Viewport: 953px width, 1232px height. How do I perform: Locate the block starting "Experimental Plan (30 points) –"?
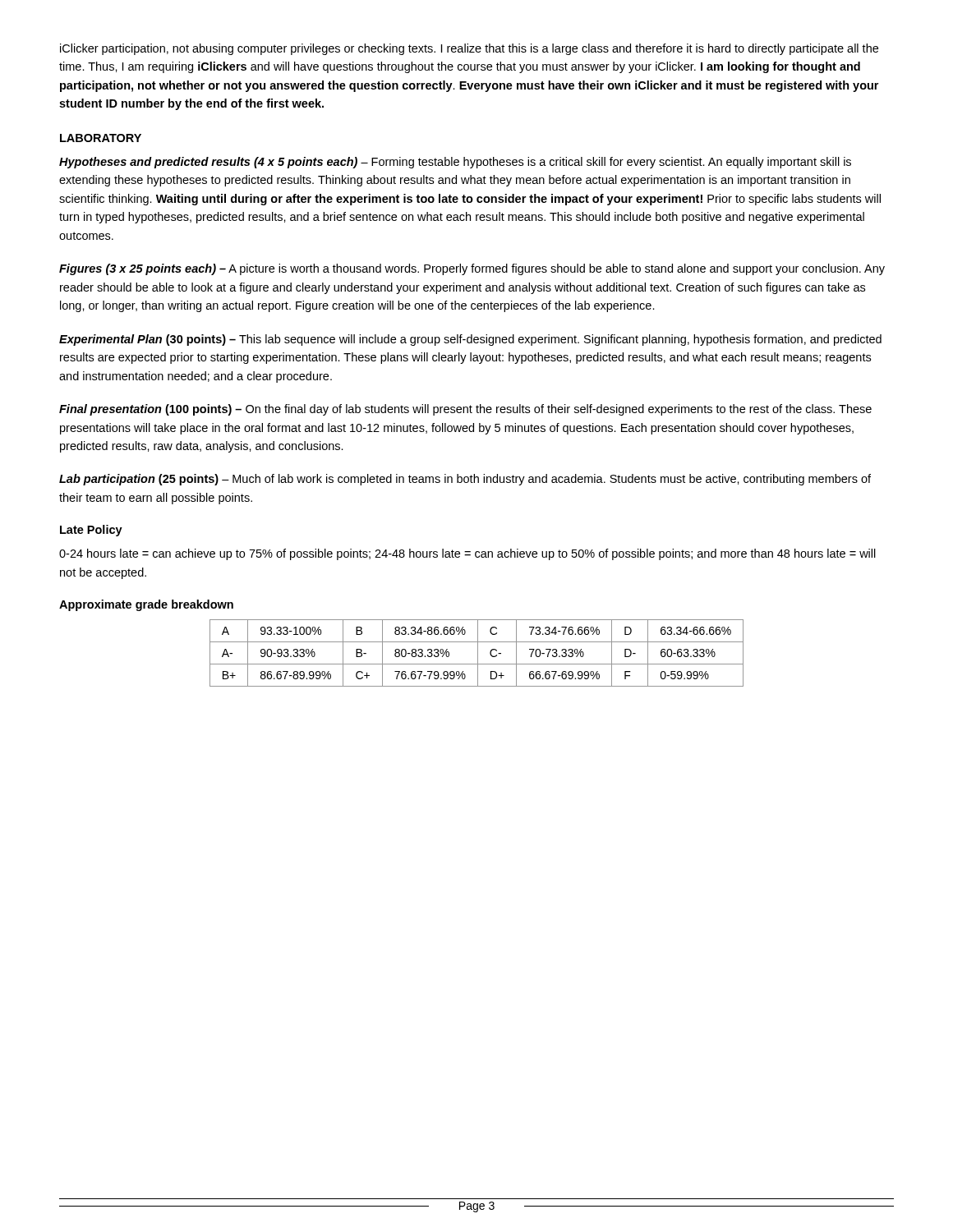point(471,357)
